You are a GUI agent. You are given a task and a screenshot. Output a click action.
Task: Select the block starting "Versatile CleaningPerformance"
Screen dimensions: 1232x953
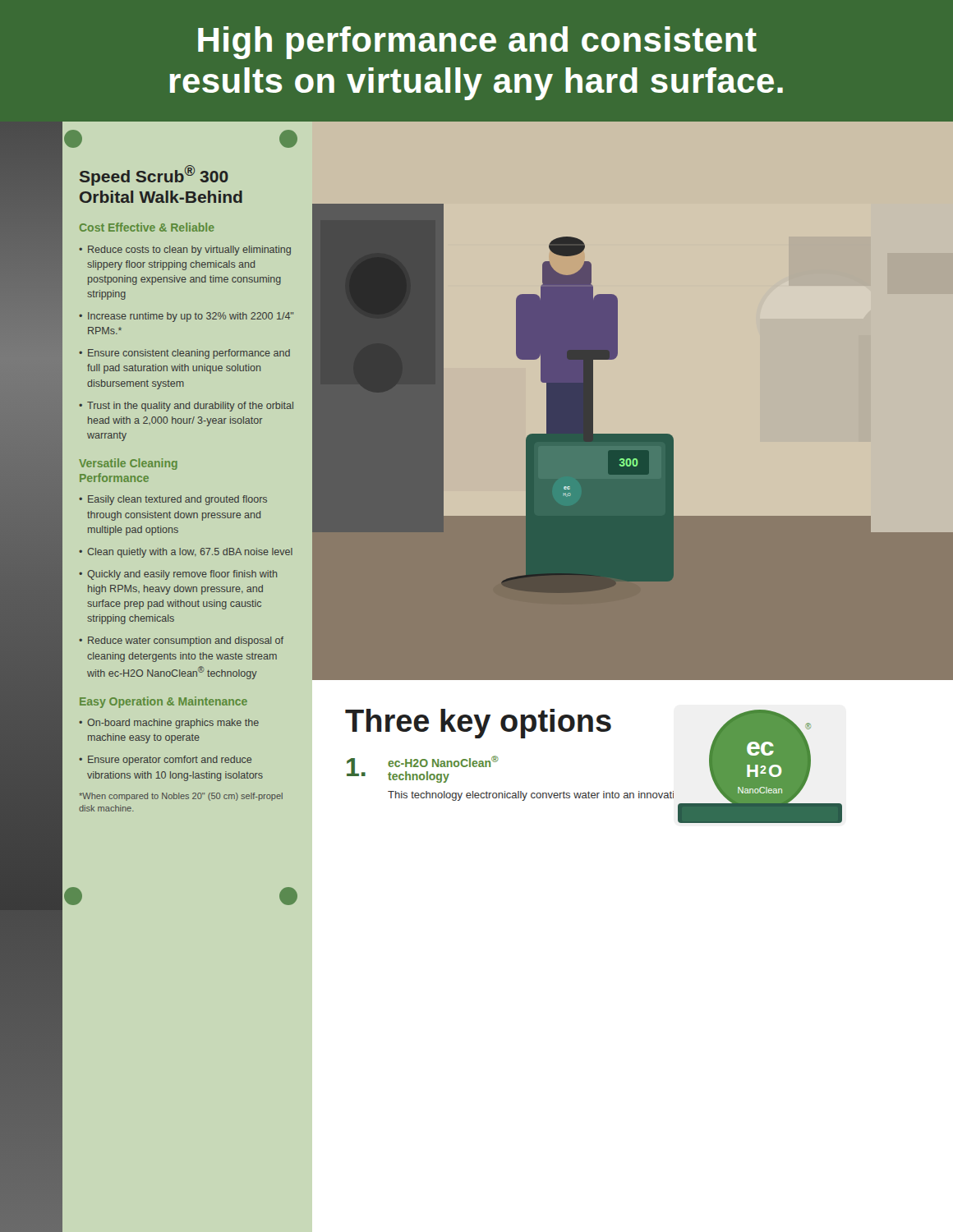point(128,471)
